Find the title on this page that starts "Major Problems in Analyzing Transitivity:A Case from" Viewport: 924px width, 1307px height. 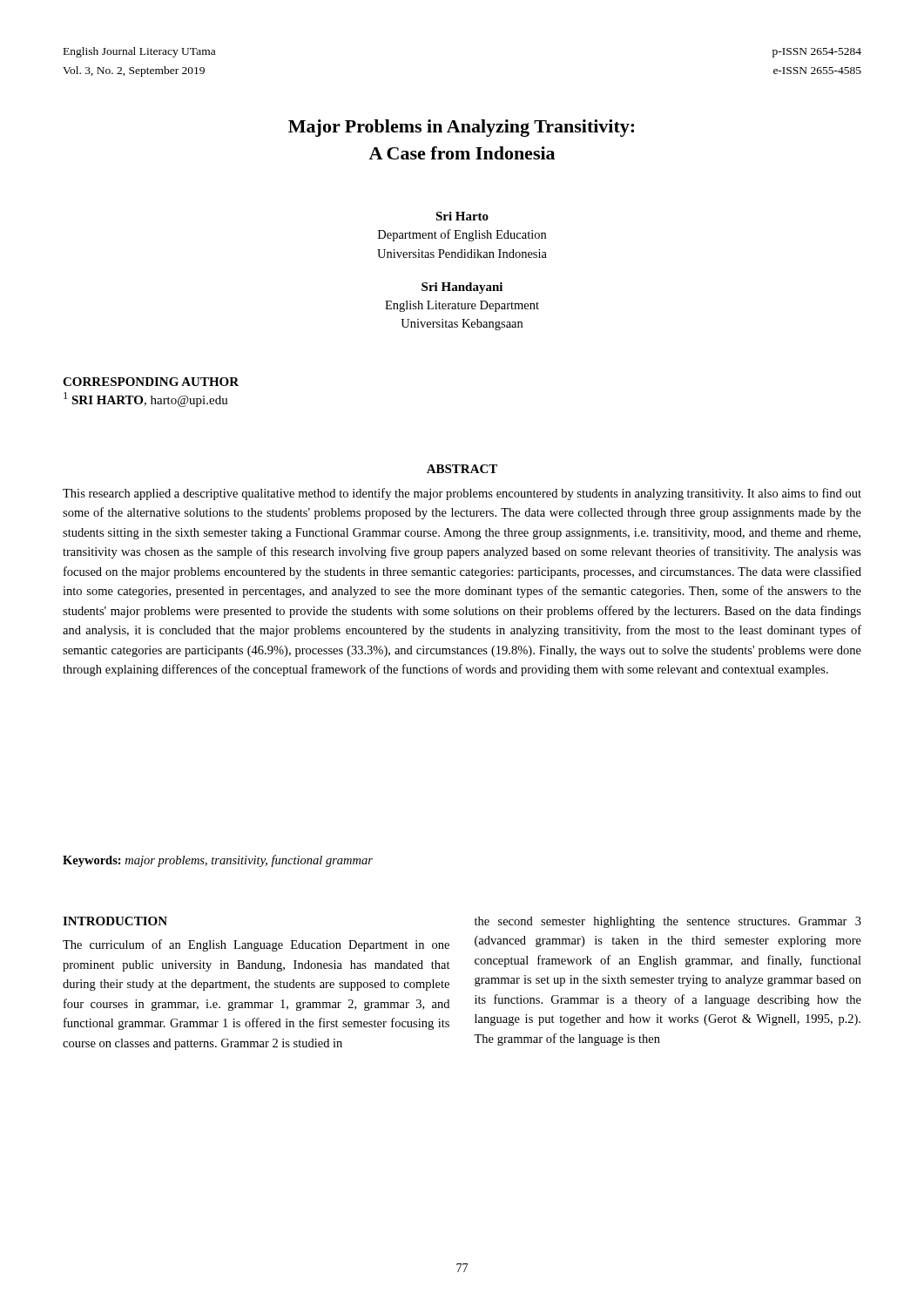click(x=462, y=140)
